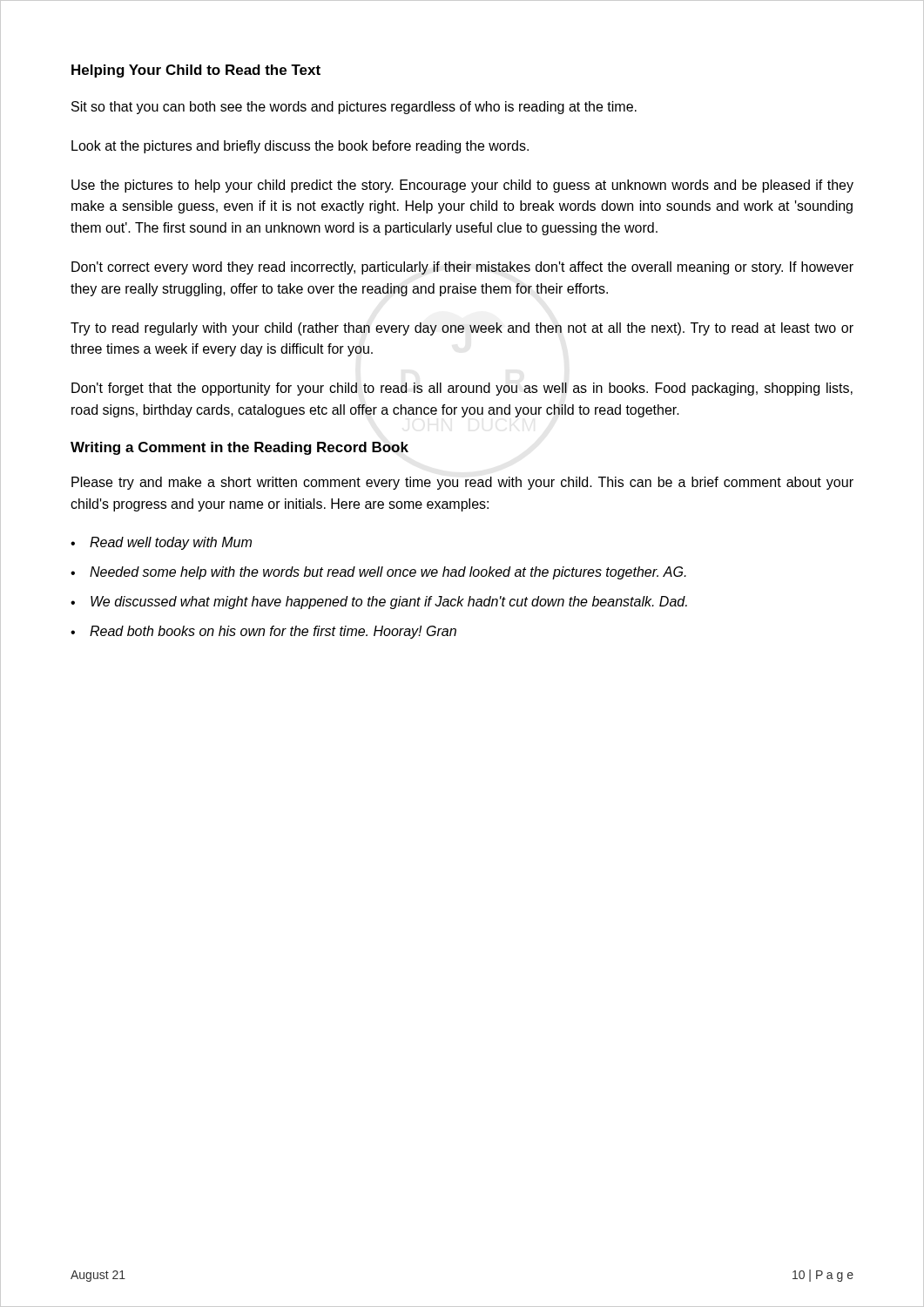Find the block on this page that starts "Try to read regularly with your child"
Viewport: 924px width, 1307px height.
click(462, 339)
